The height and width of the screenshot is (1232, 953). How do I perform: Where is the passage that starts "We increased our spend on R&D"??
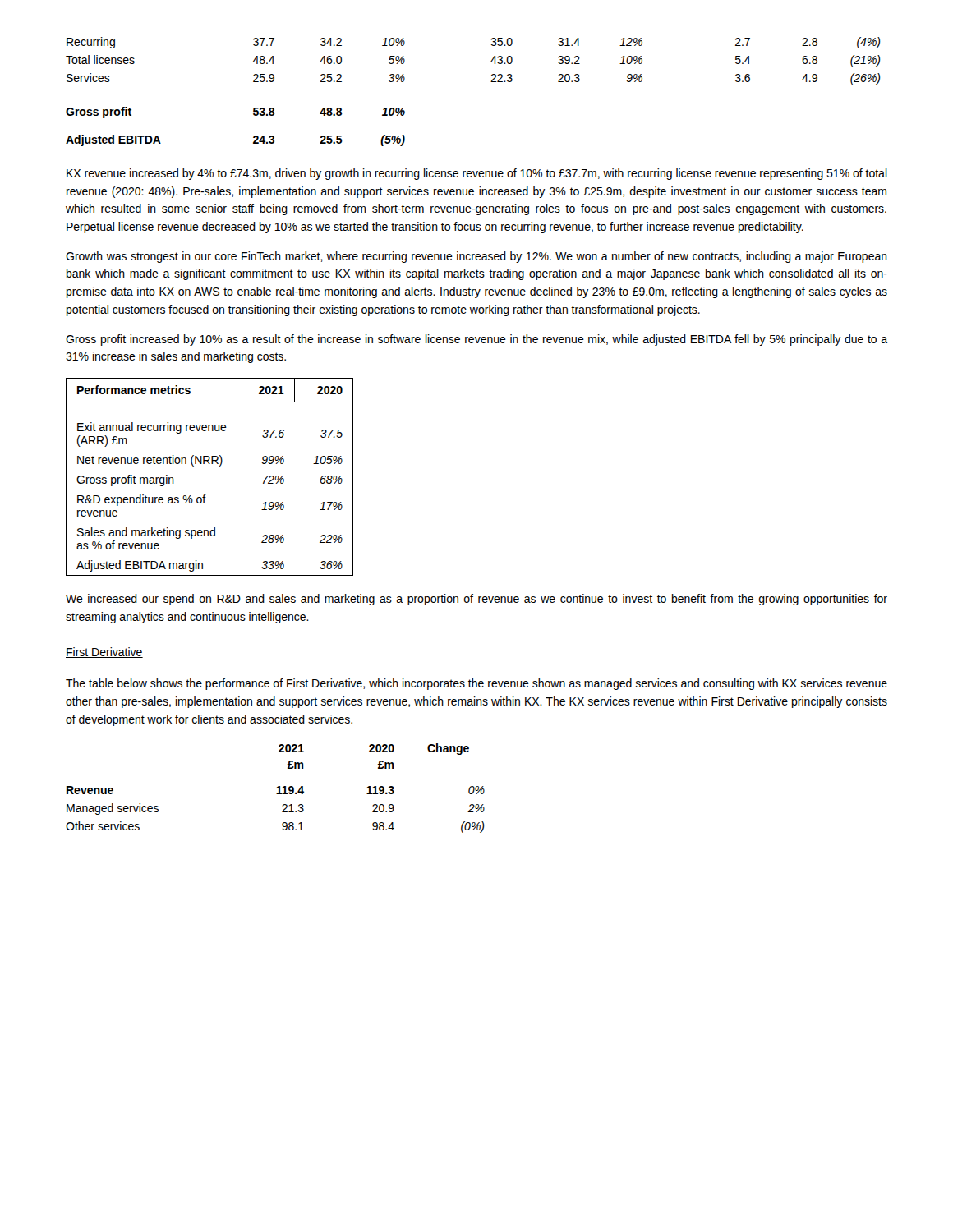click(476, 608)
